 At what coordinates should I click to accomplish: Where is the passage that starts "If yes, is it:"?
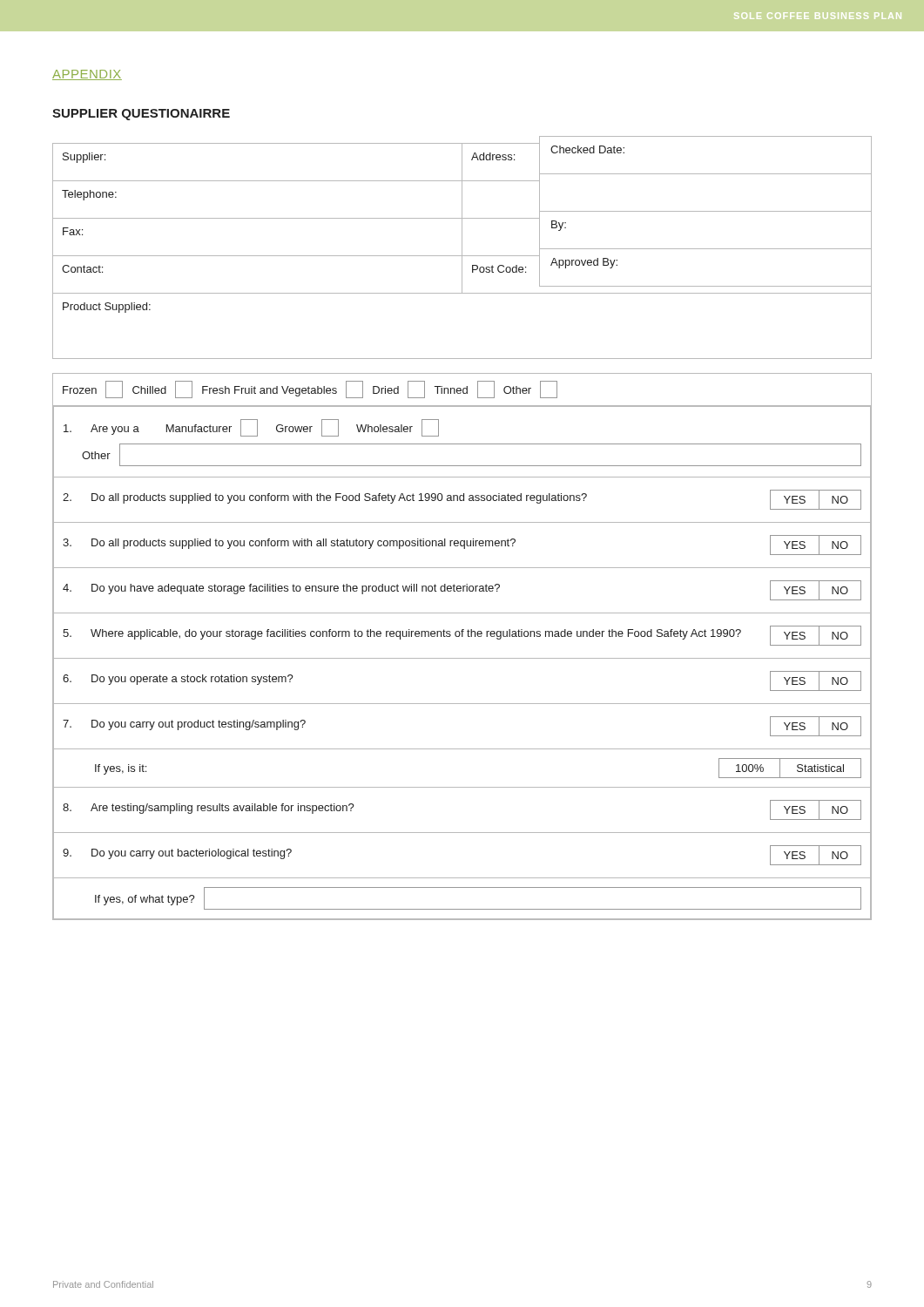(x=106, y=769)
